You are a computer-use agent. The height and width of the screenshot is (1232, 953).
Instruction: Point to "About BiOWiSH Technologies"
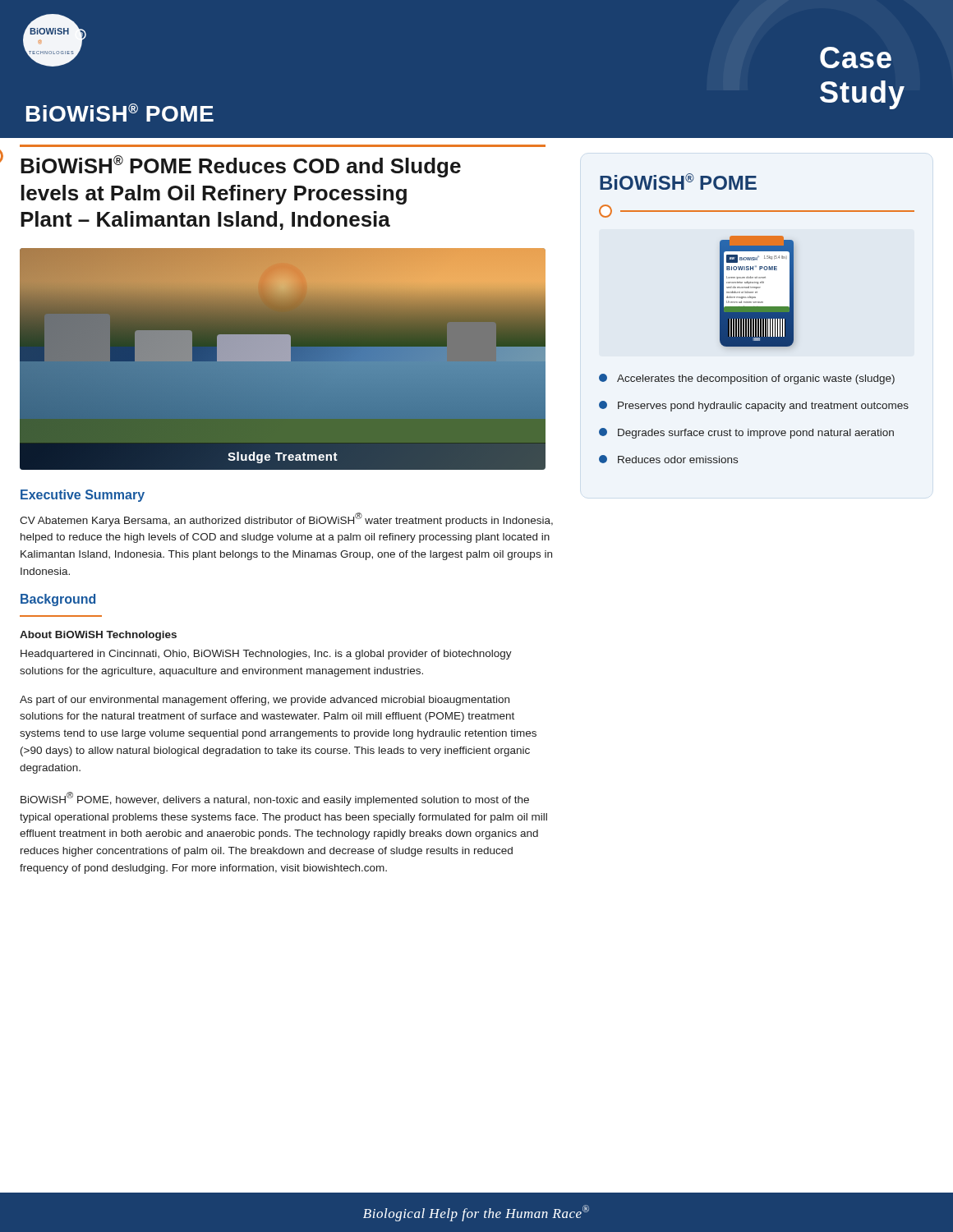point(98,636)
